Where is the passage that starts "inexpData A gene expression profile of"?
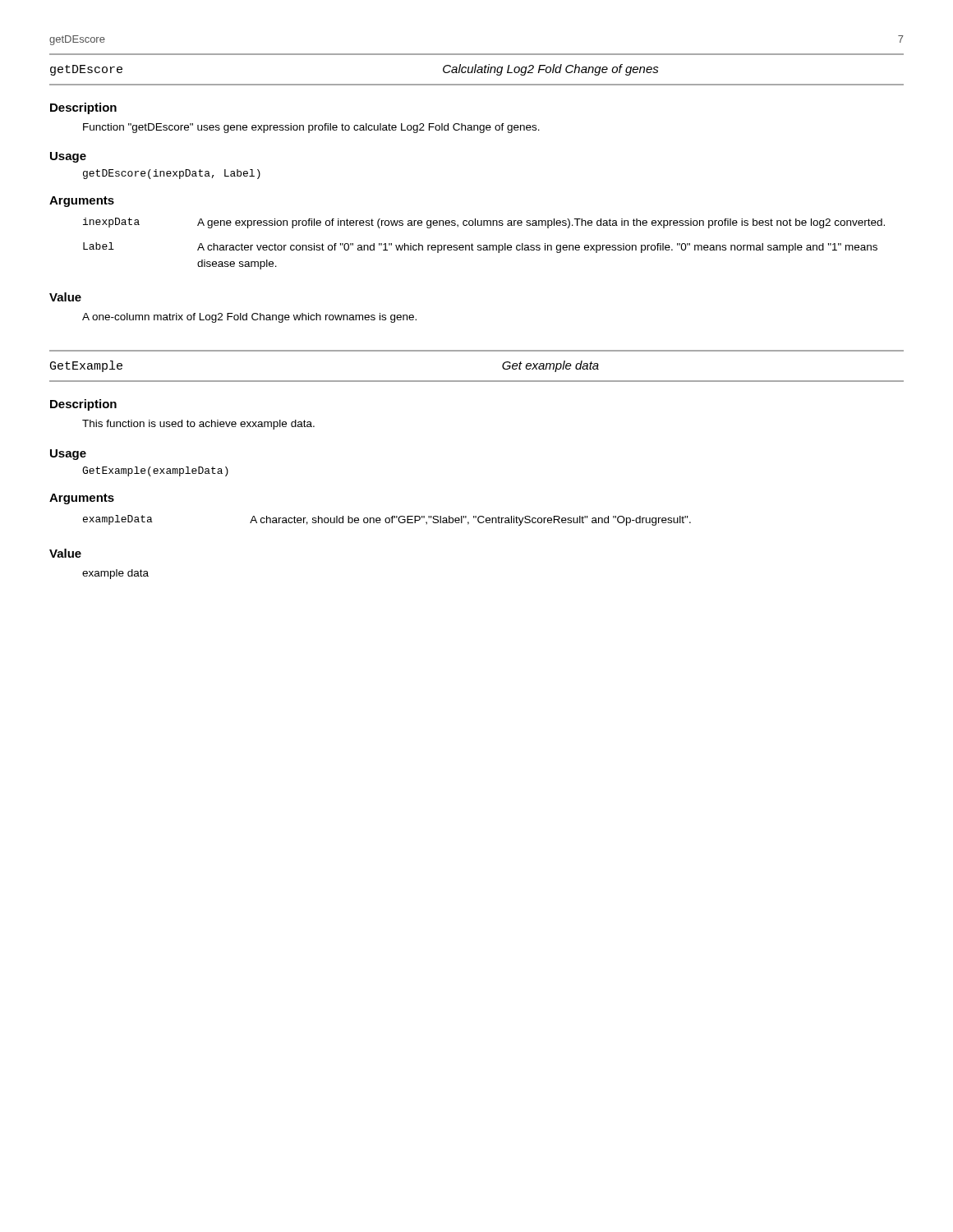The width and height of the screenshot is (953, 1232). 493,224
